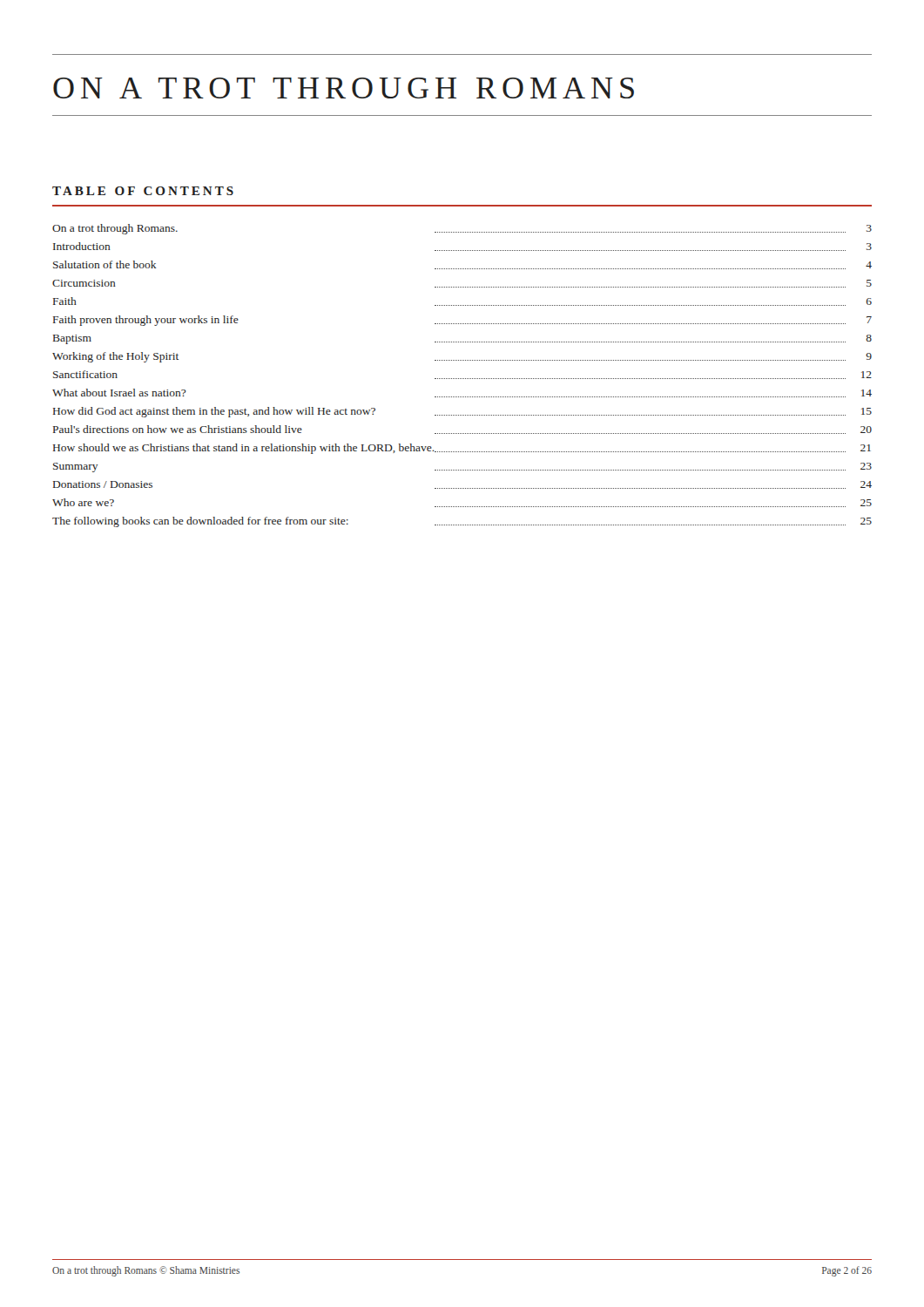
Task: Locate the text starting "Working of the"
Action: 462,356
